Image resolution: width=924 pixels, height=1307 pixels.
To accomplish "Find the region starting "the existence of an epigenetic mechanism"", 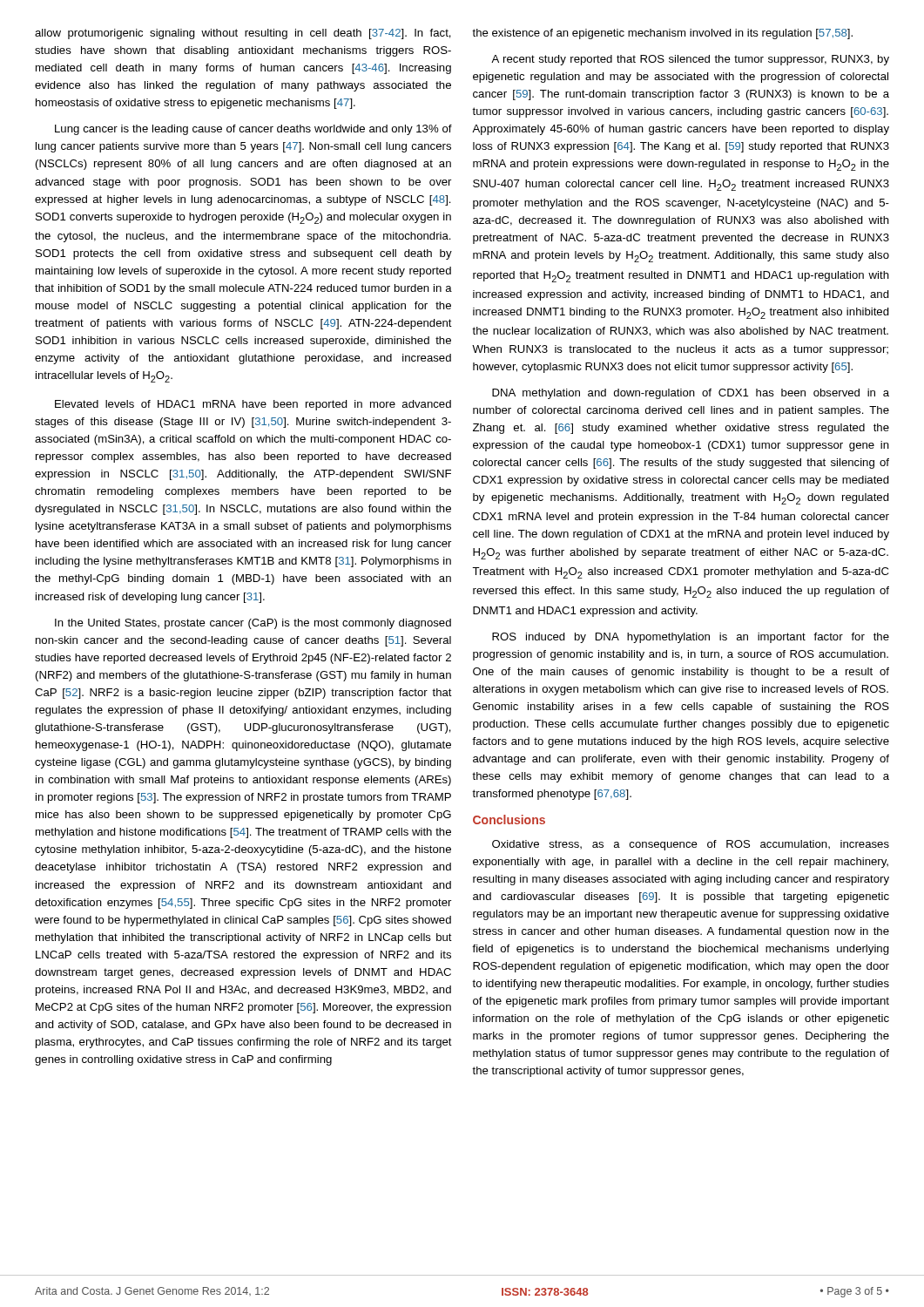I will tap(681, 33).
